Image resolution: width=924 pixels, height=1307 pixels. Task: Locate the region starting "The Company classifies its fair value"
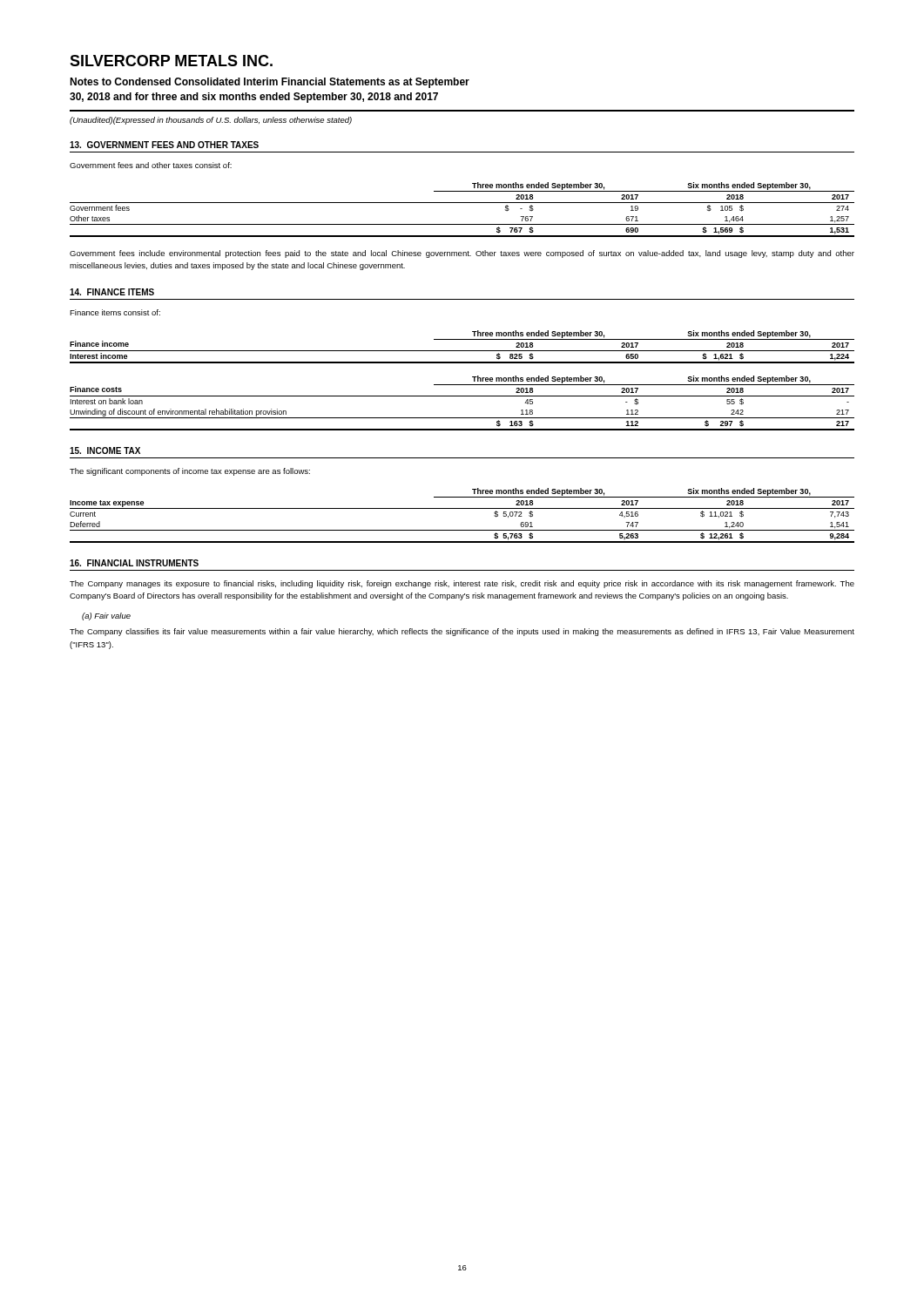click(462, 638)
